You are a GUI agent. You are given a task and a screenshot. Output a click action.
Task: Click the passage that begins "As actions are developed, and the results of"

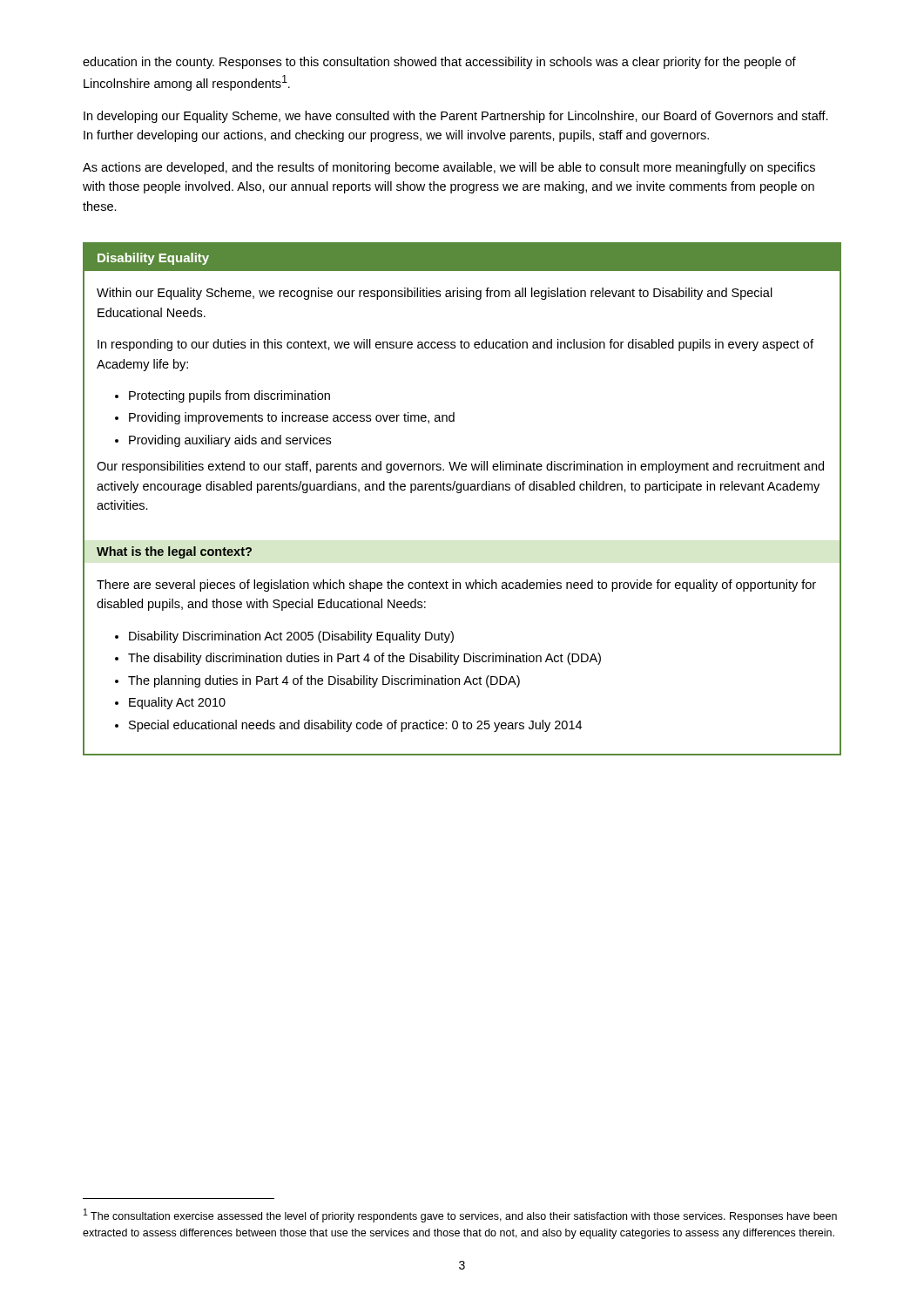(x=449, y=187)
